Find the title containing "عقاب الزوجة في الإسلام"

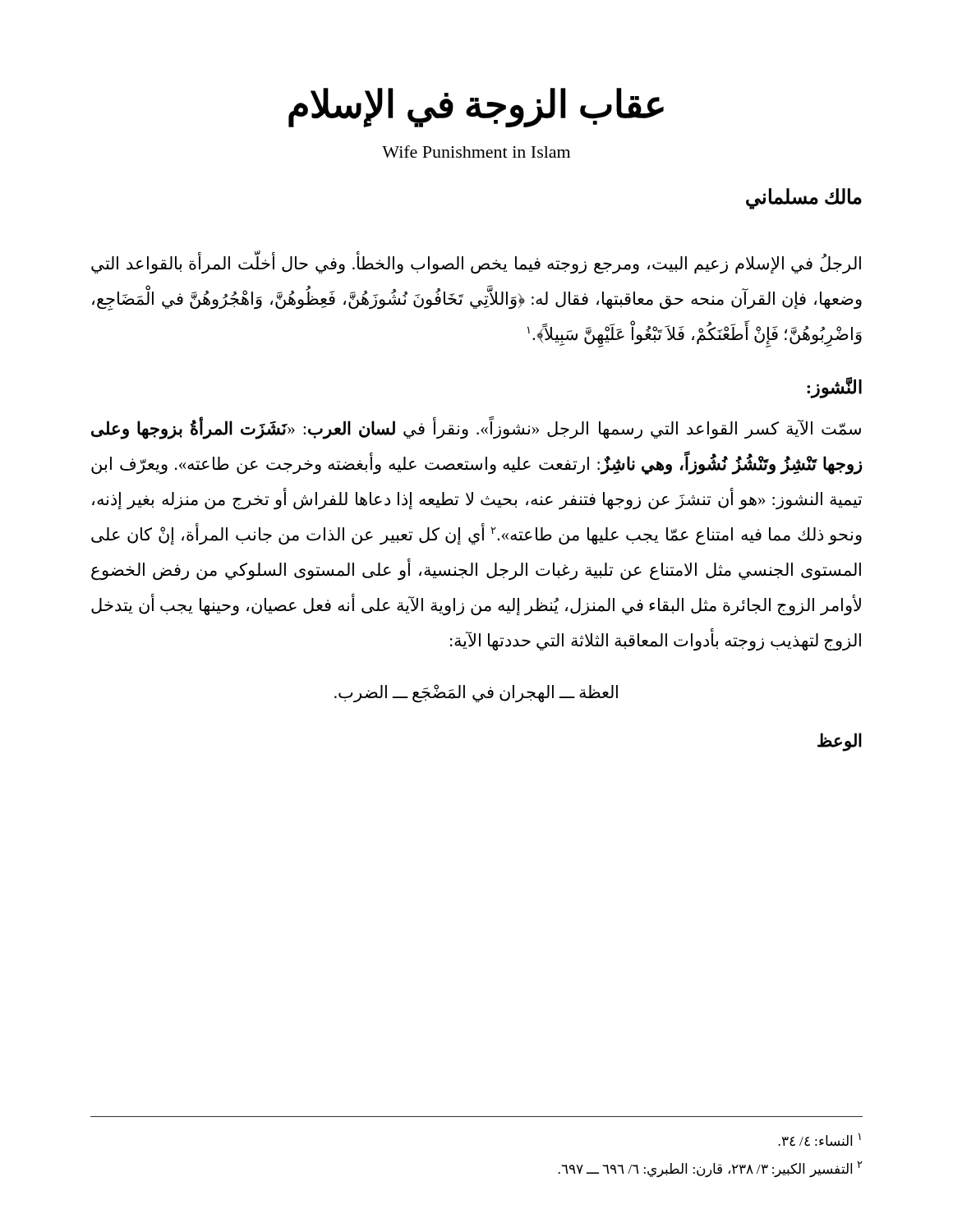pos(476,105)
